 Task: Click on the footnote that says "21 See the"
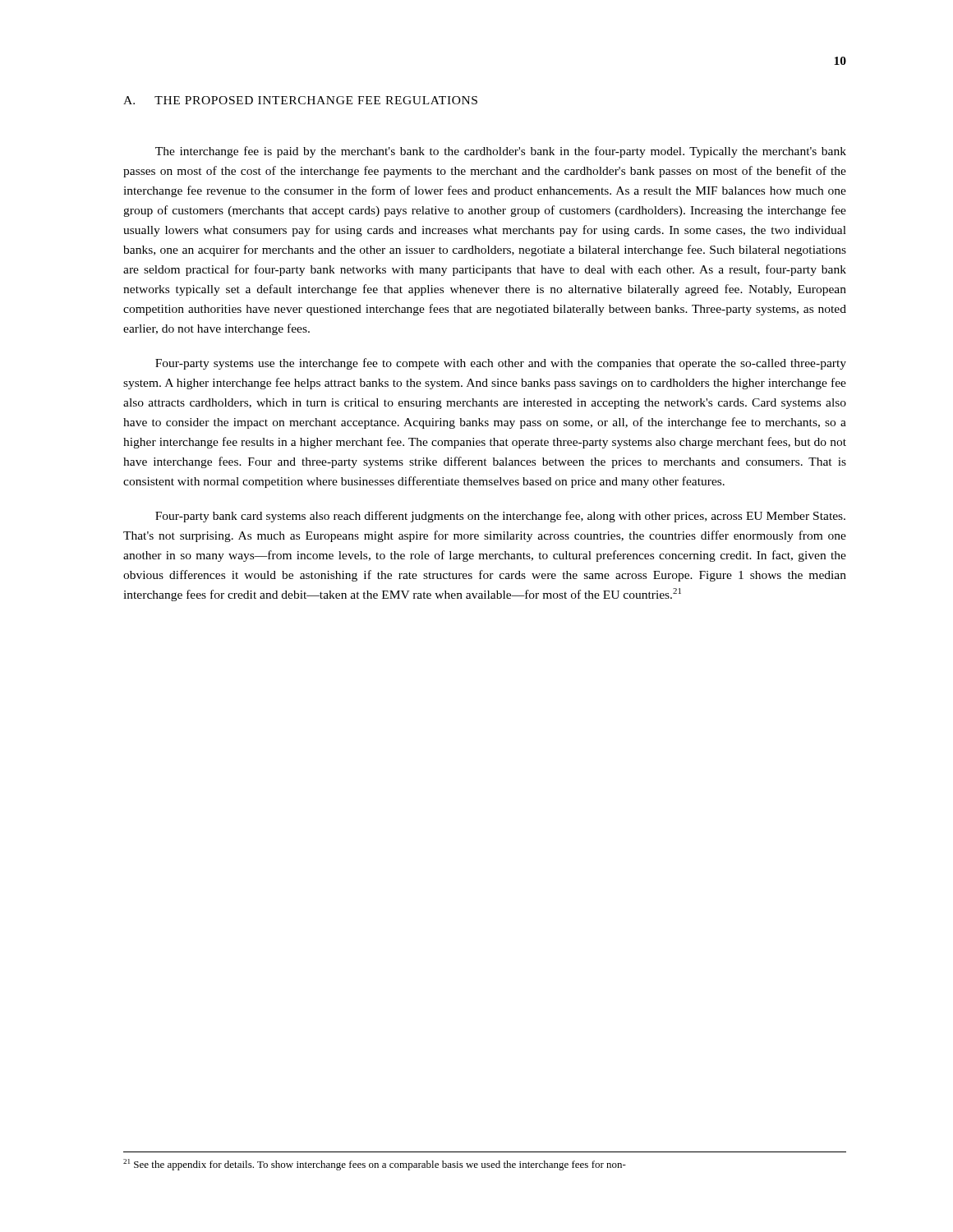(375, 1164)
